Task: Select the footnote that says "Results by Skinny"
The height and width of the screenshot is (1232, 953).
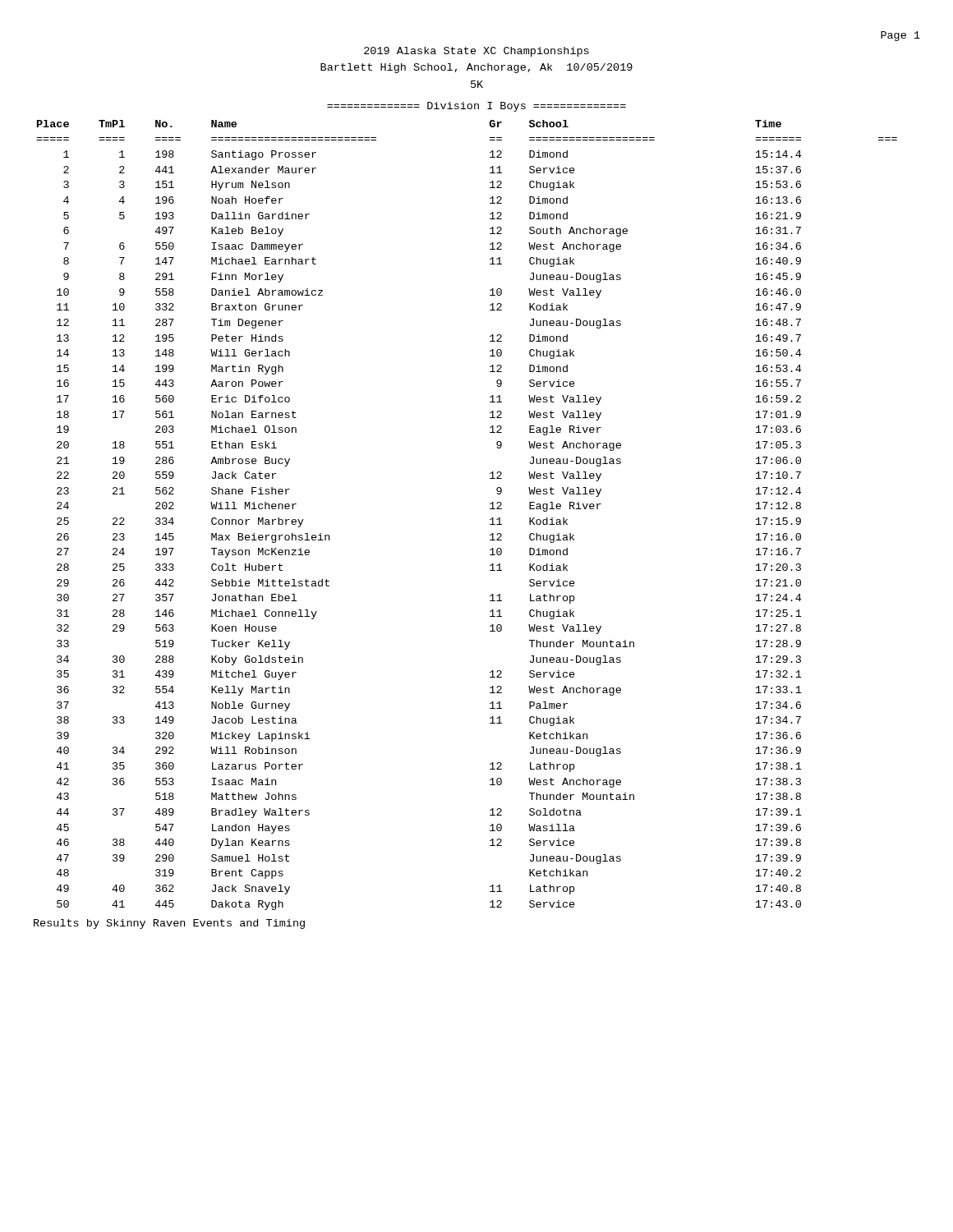Action: (169, 924)
